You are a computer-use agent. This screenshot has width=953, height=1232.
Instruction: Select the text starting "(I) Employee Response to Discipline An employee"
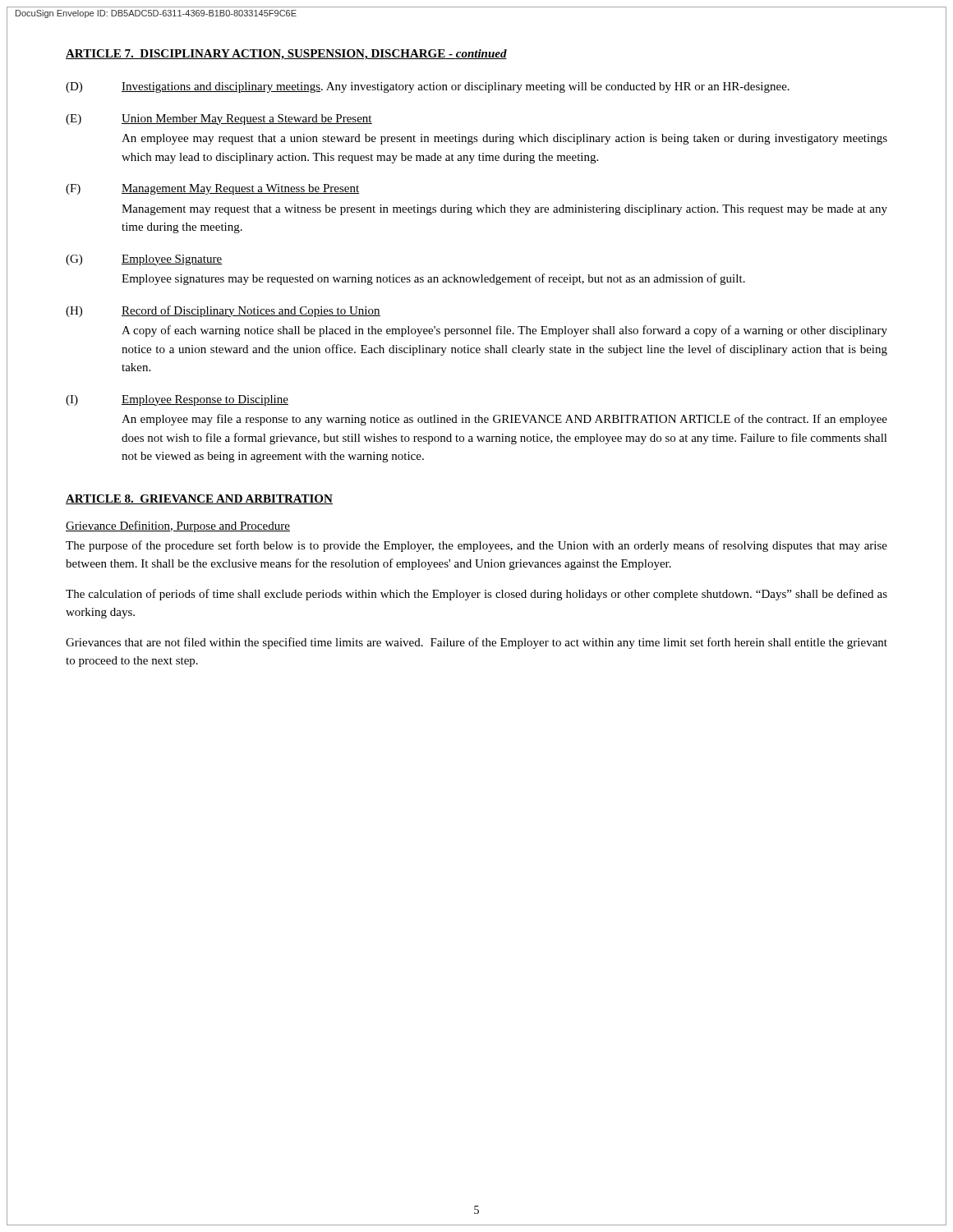tap(476, 428)
